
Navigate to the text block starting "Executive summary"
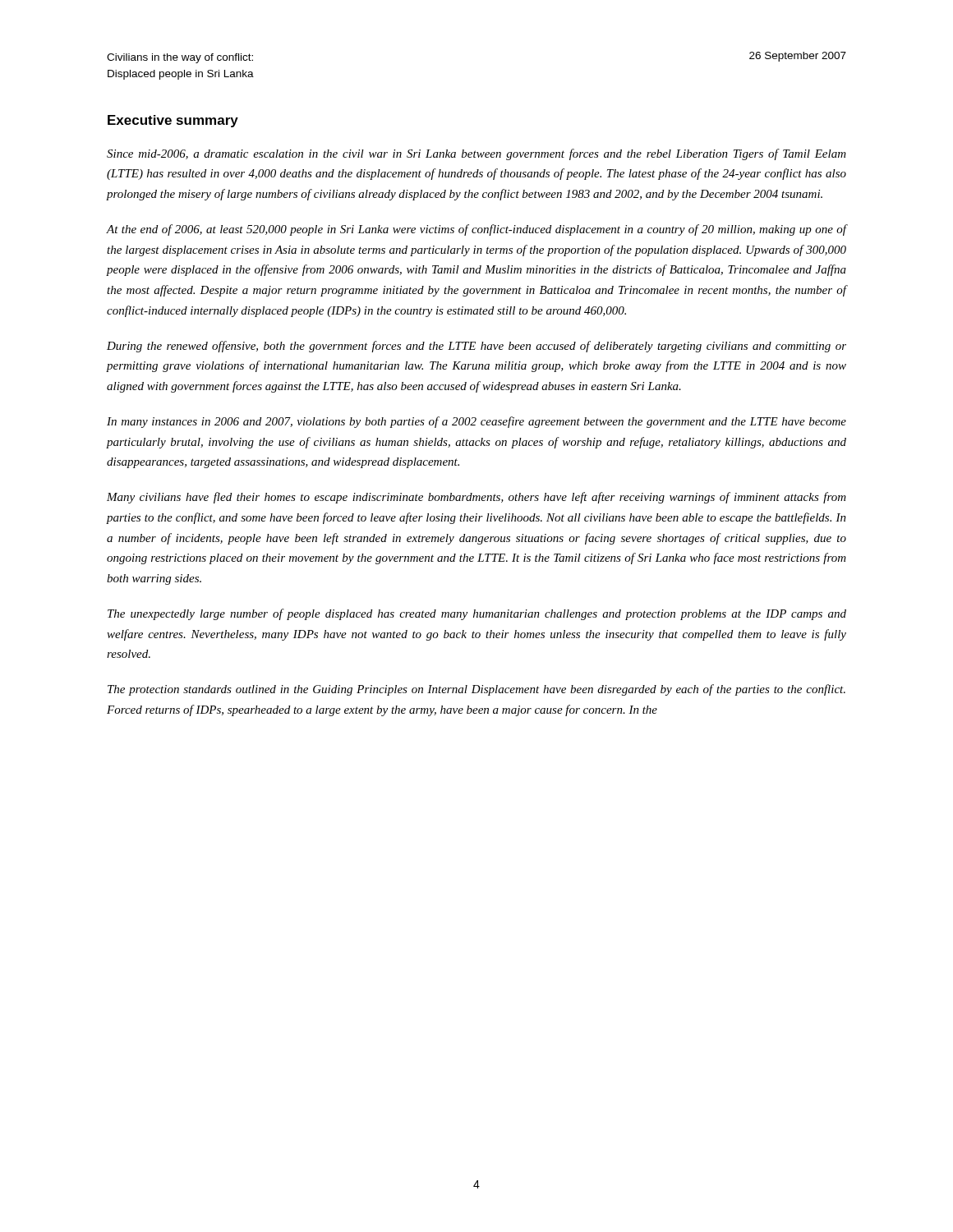pos(172,120)
